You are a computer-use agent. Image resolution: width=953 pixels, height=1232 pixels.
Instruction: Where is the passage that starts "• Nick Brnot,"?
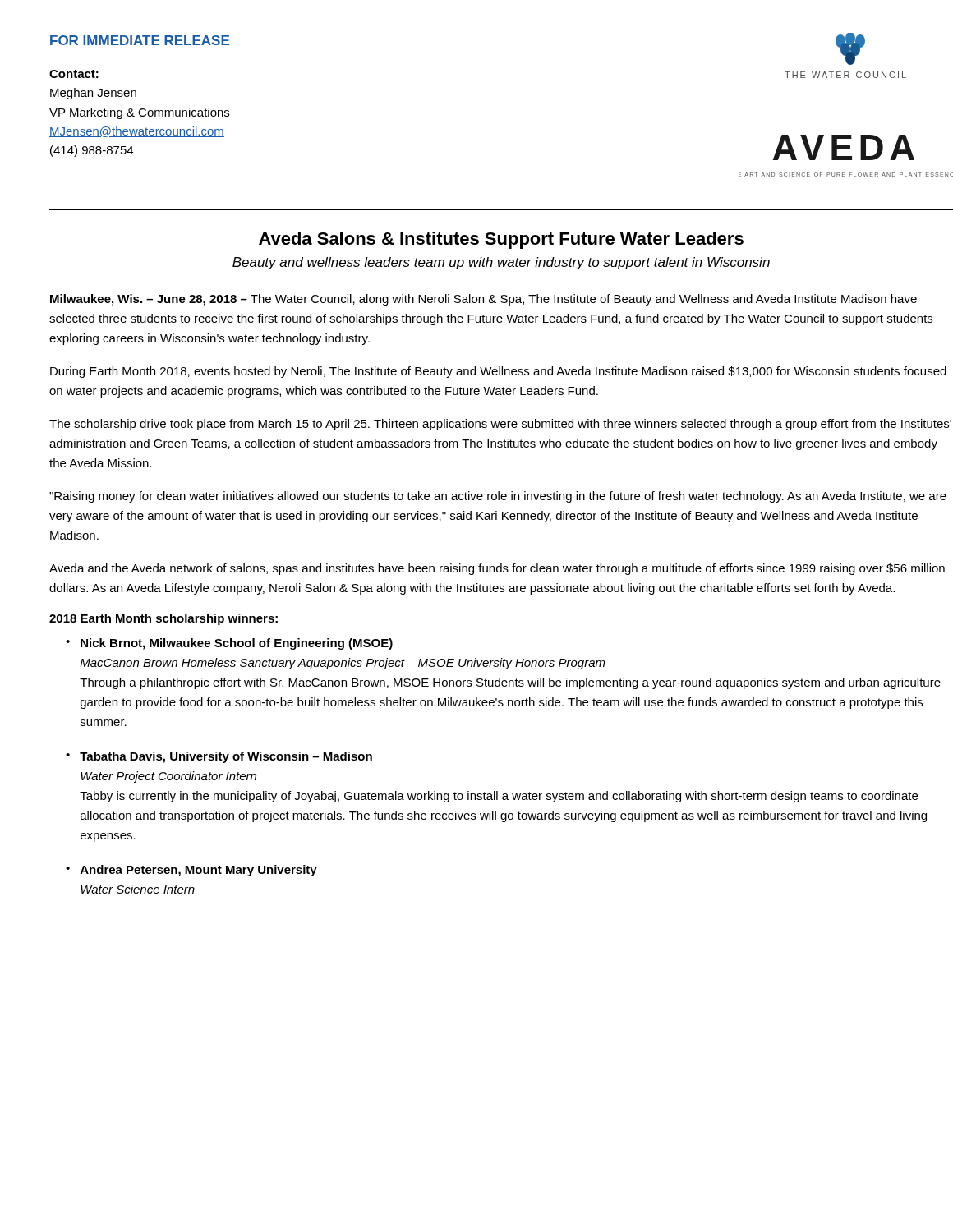509,683
